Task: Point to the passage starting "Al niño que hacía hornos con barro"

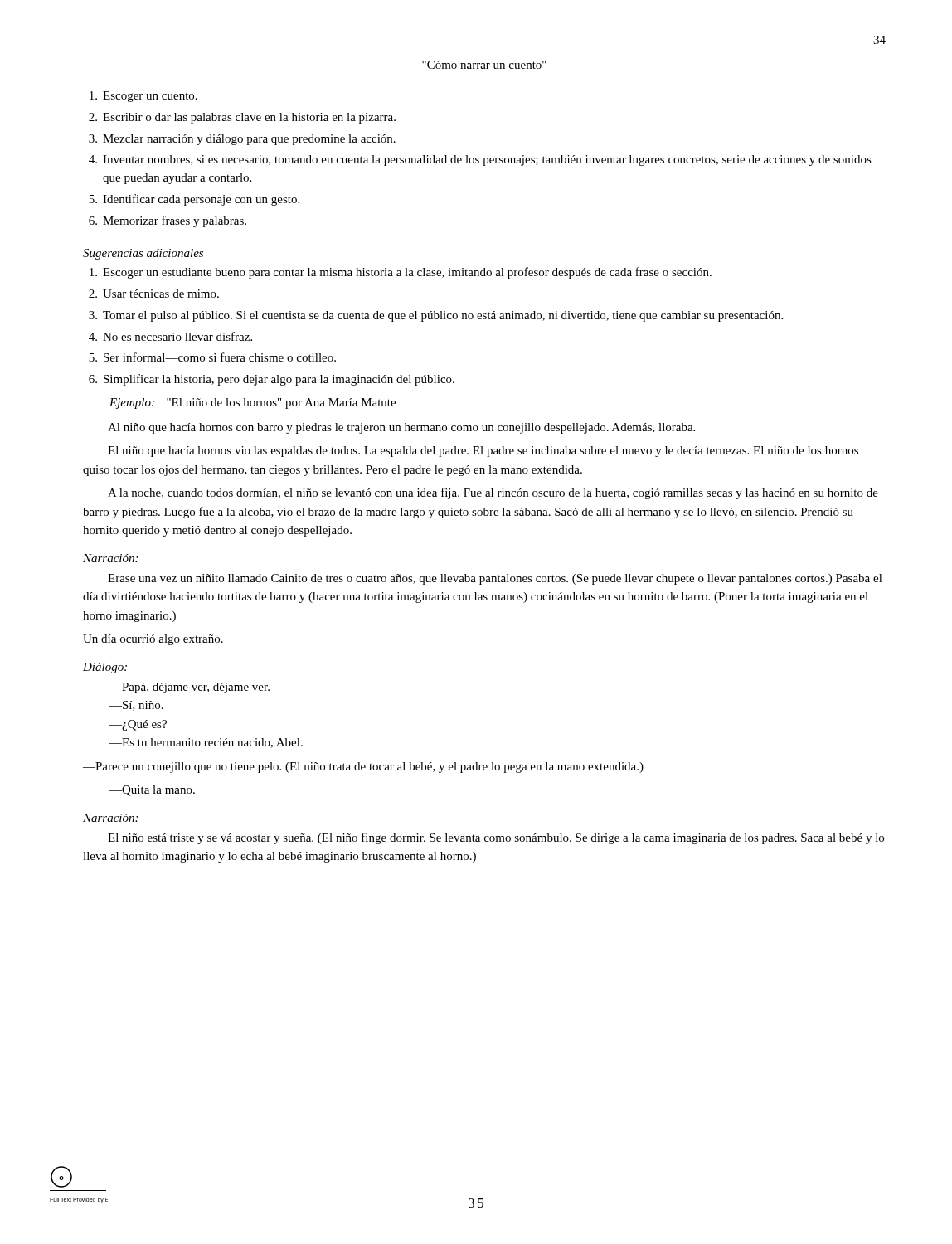Action: click(x=484, y=479)
